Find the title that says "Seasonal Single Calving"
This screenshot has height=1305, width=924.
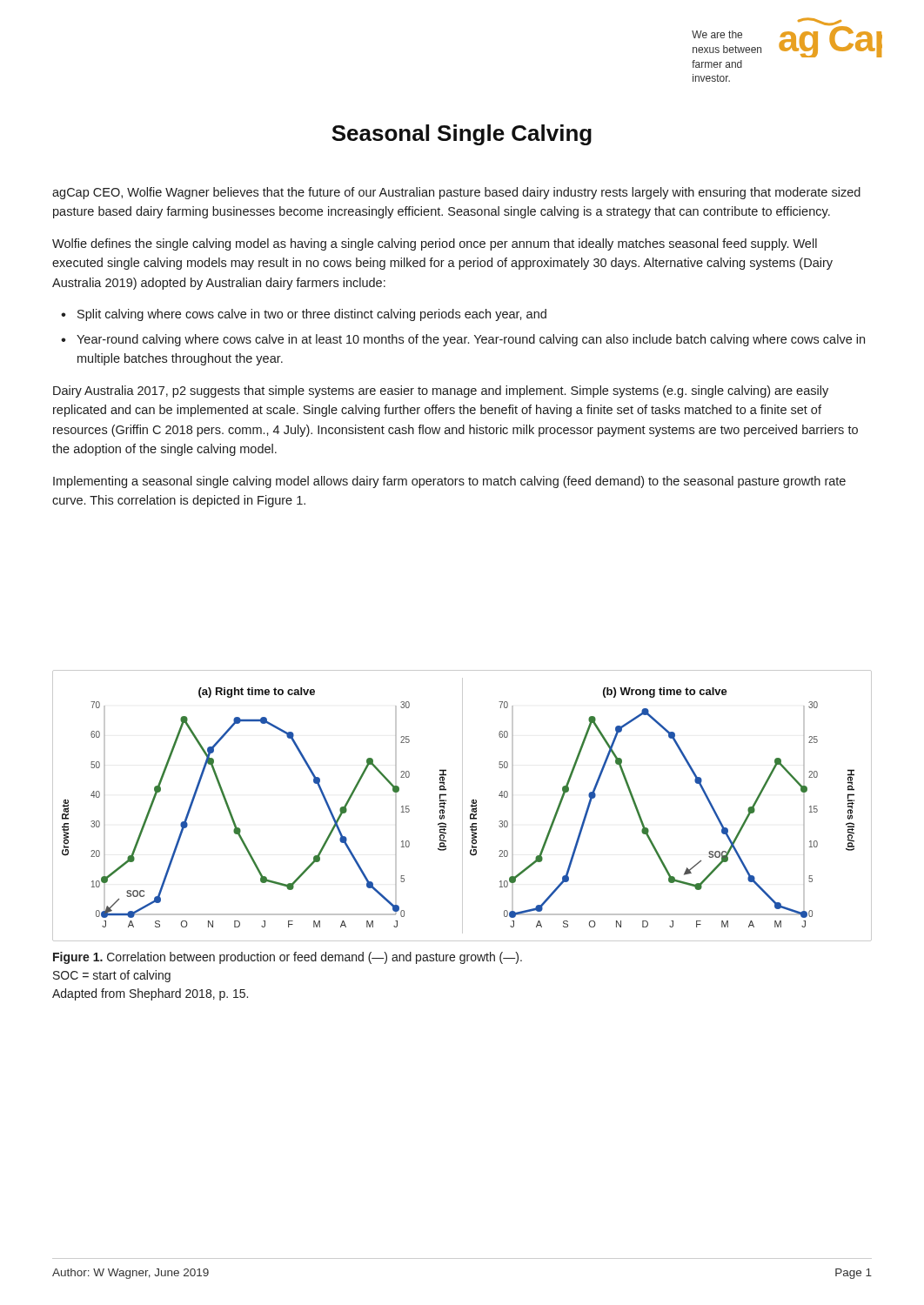click(462, 134)
